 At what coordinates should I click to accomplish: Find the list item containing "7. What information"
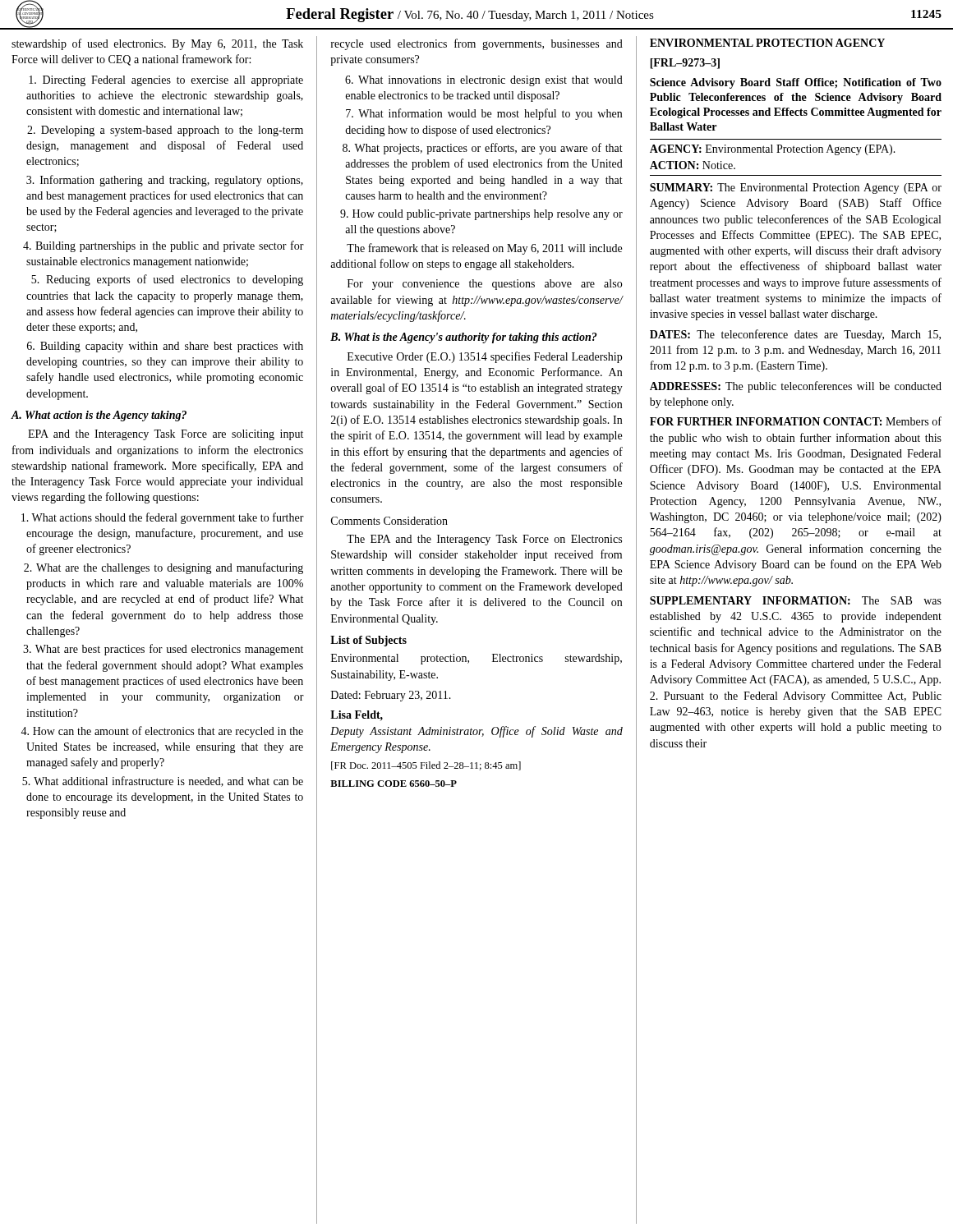point(476,122)
